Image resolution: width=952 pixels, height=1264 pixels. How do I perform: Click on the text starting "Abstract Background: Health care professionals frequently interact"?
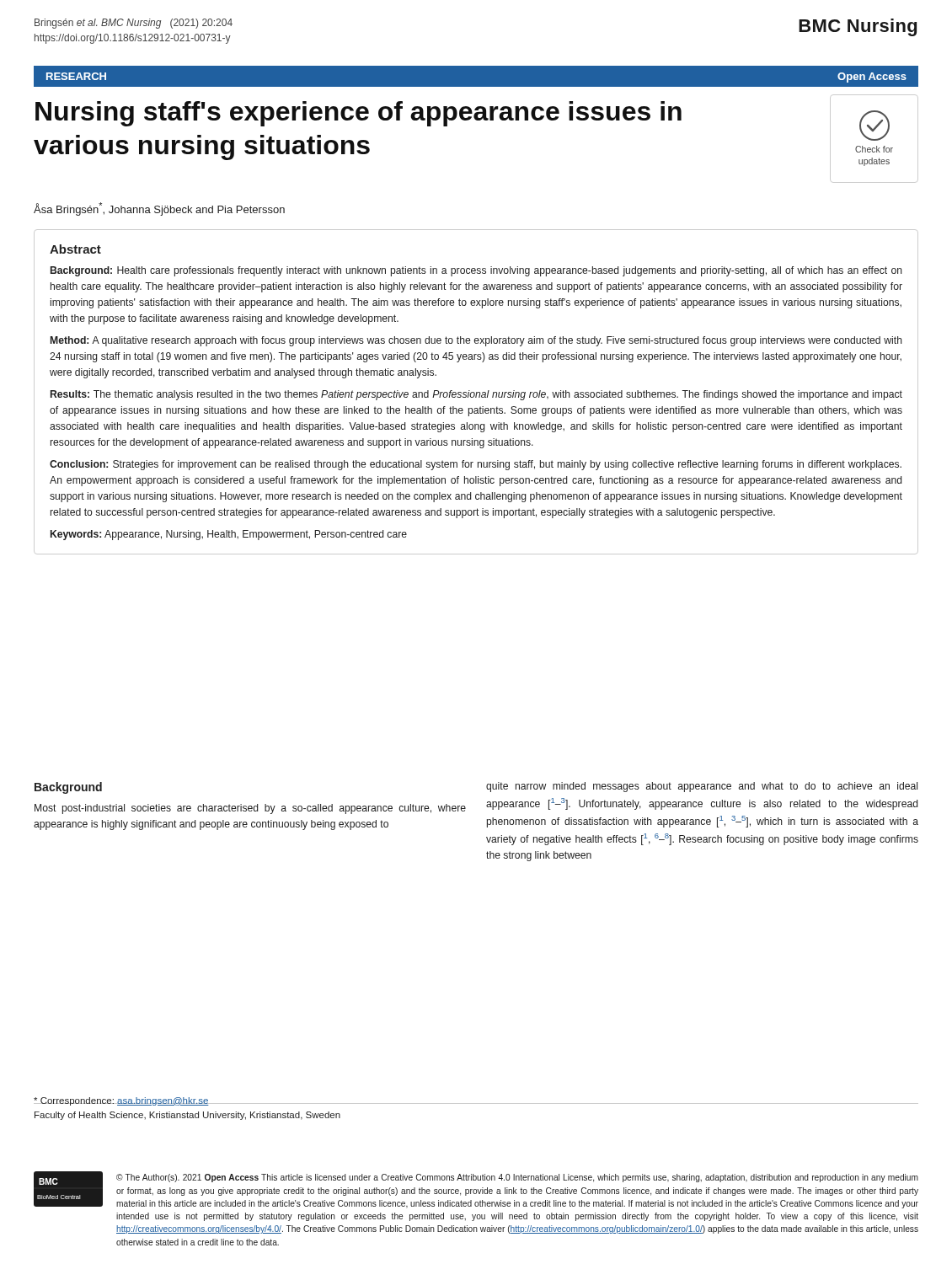(476, 392)
